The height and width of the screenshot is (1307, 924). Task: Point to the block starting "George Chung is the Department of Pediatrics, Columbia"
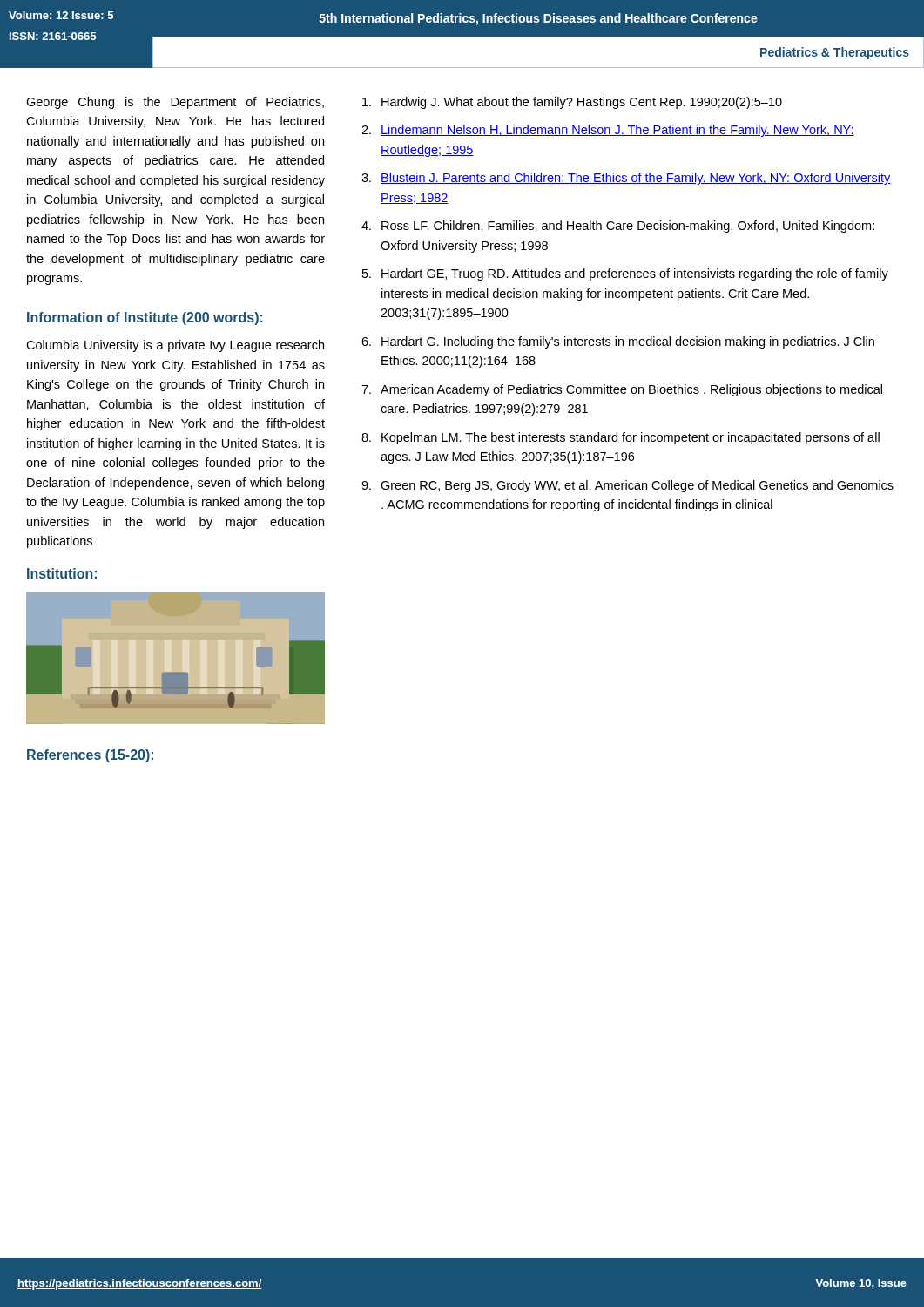(x=176, y=190)
